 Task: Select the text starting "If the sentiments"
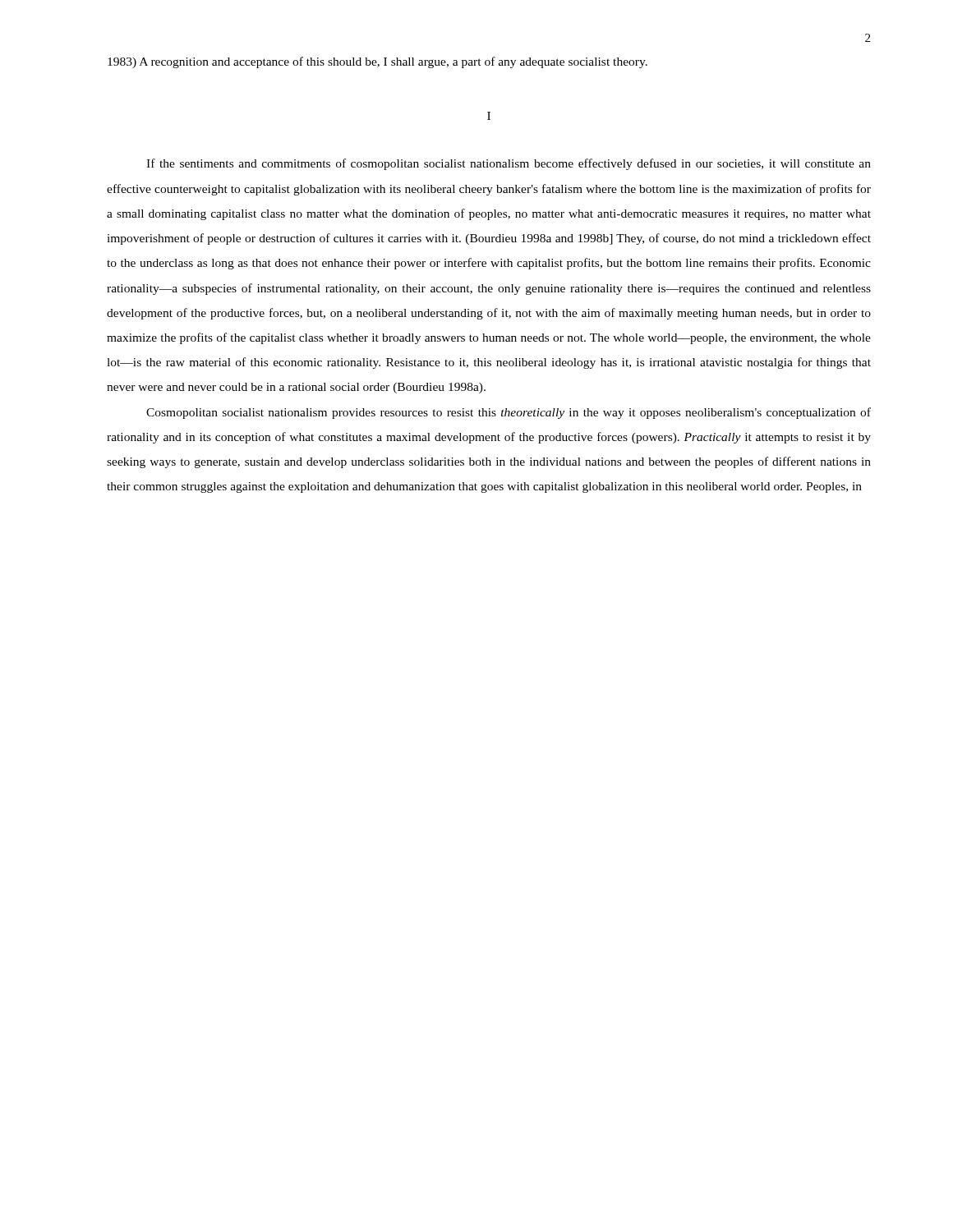[489, 275]
